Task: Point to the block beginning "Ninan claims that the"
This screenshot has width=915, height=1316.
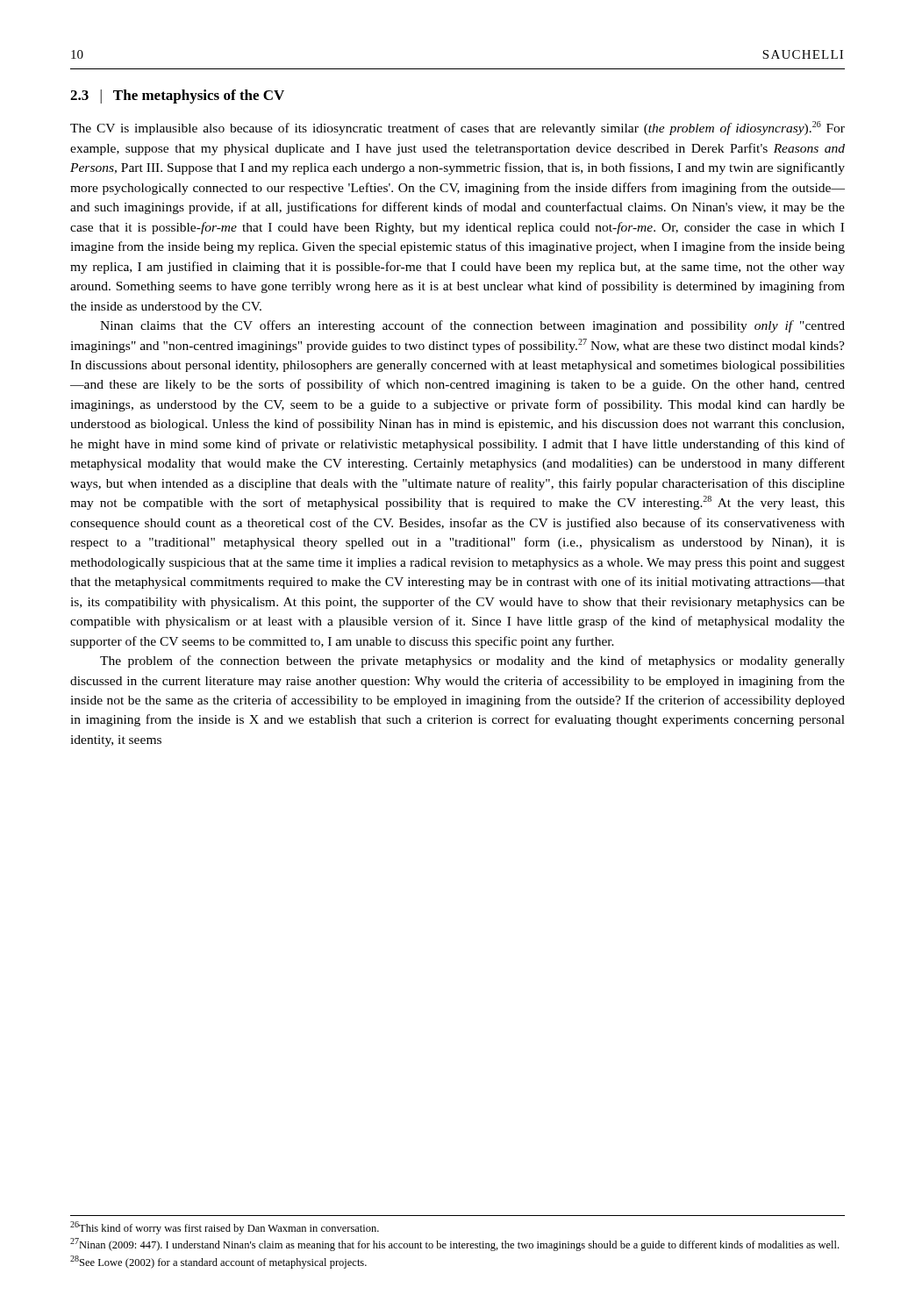Action: [x=458, y=483]
